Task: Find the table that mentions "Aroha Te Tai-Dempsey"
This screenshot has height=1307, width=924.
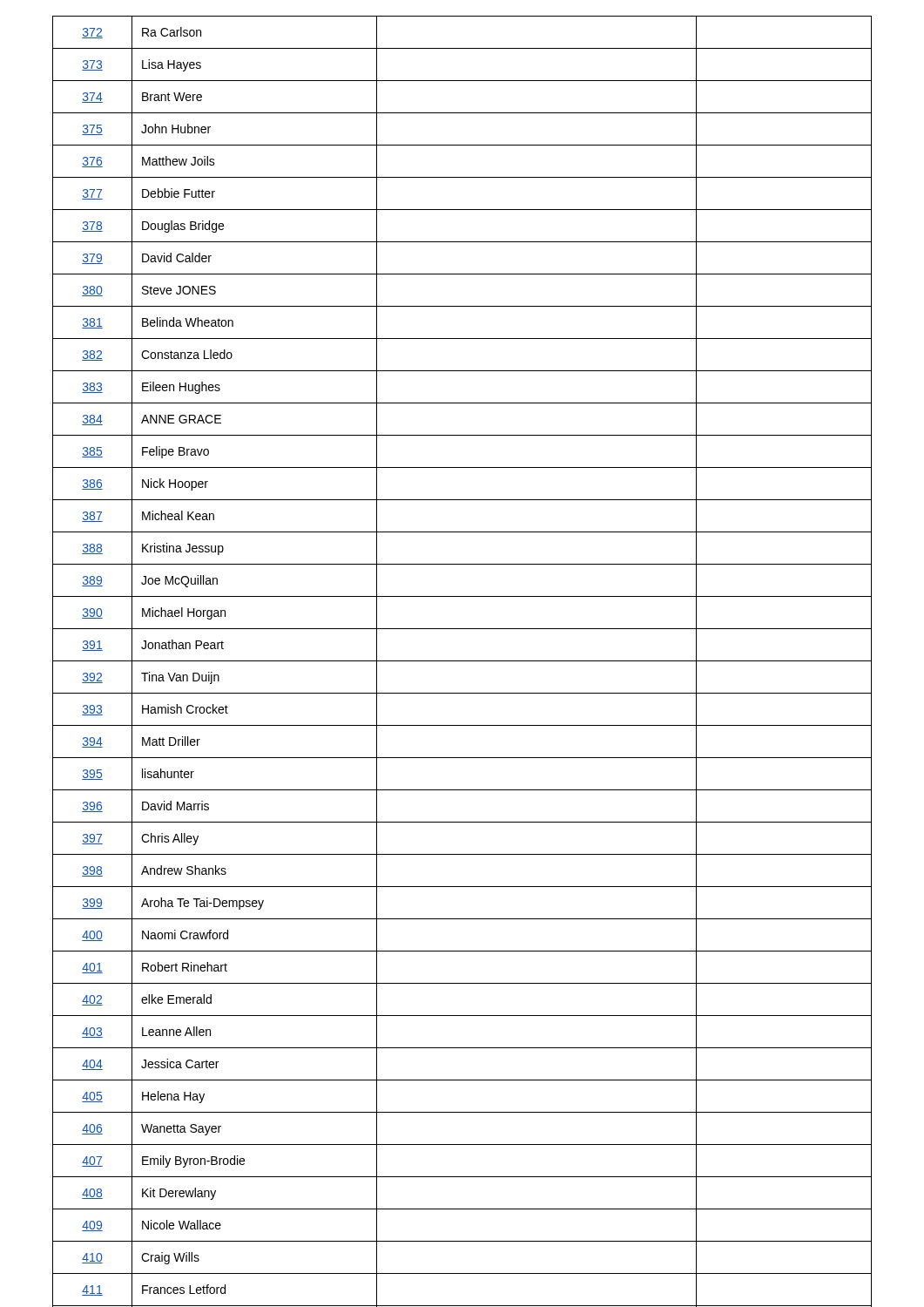Action: click(x=462, y=661)
